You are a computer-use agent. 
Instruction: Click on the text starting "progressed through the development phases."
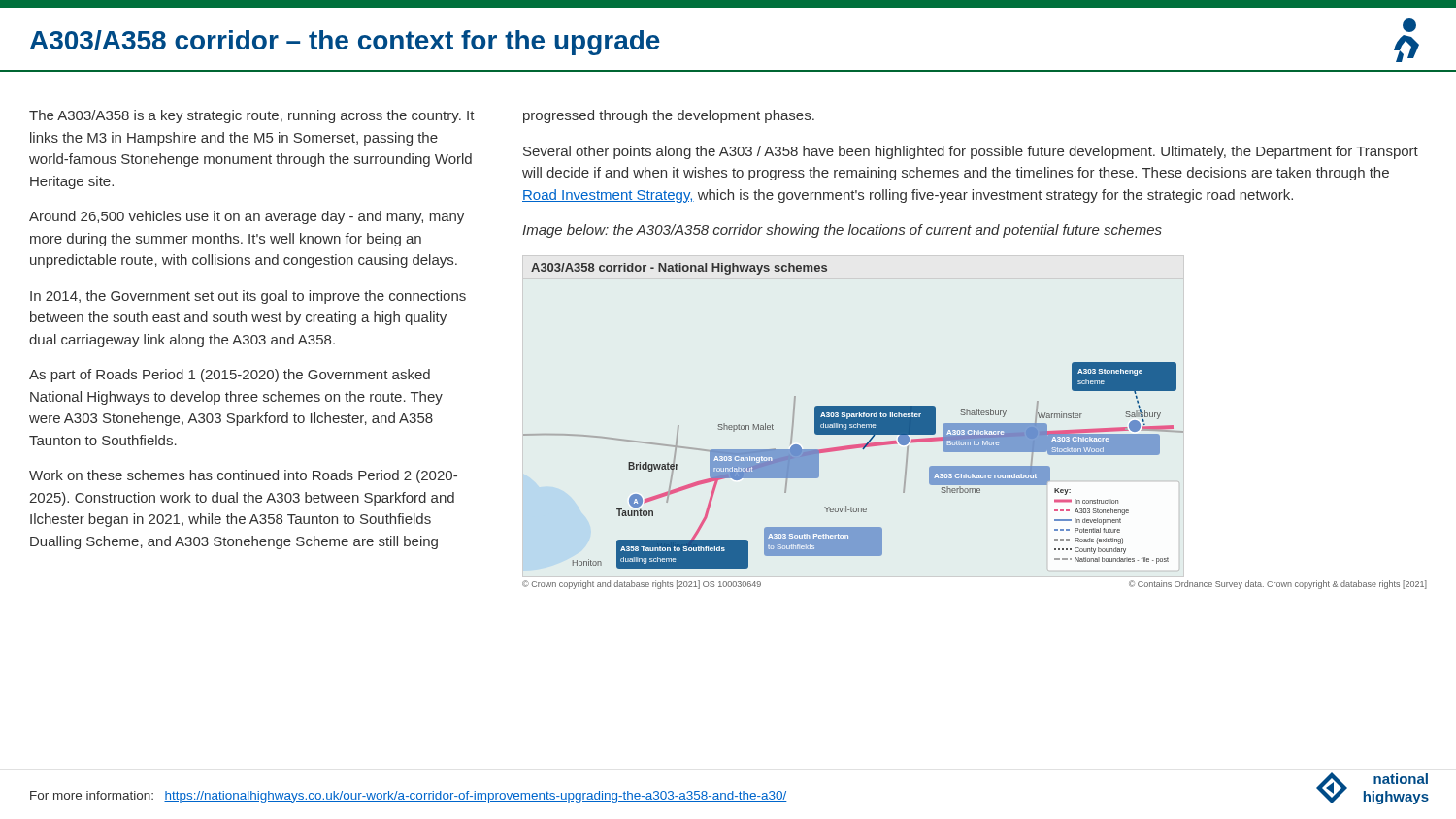669,116
